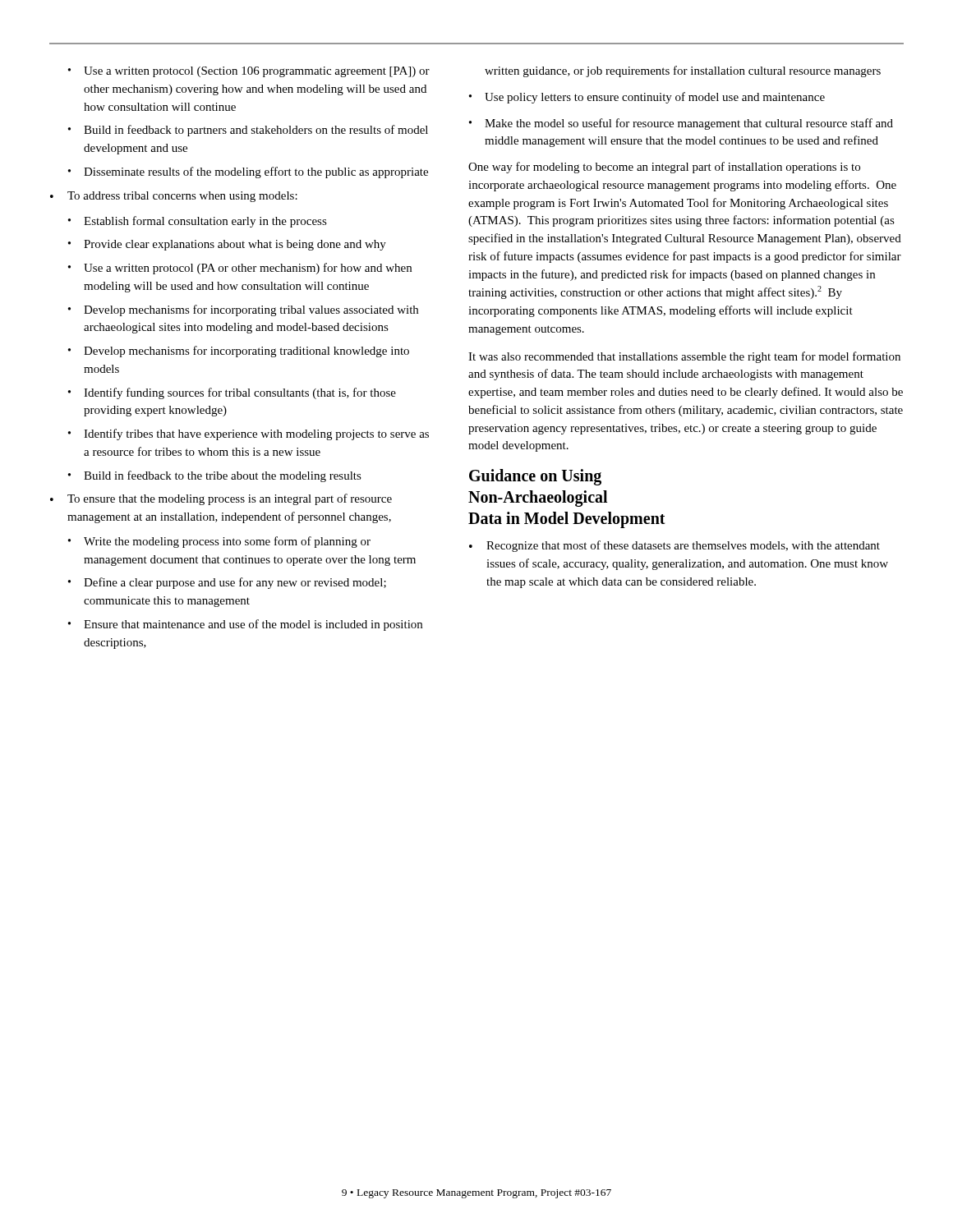Point to the text starting "• To address"
The image size is (953, 1232).
click(242, 196)
